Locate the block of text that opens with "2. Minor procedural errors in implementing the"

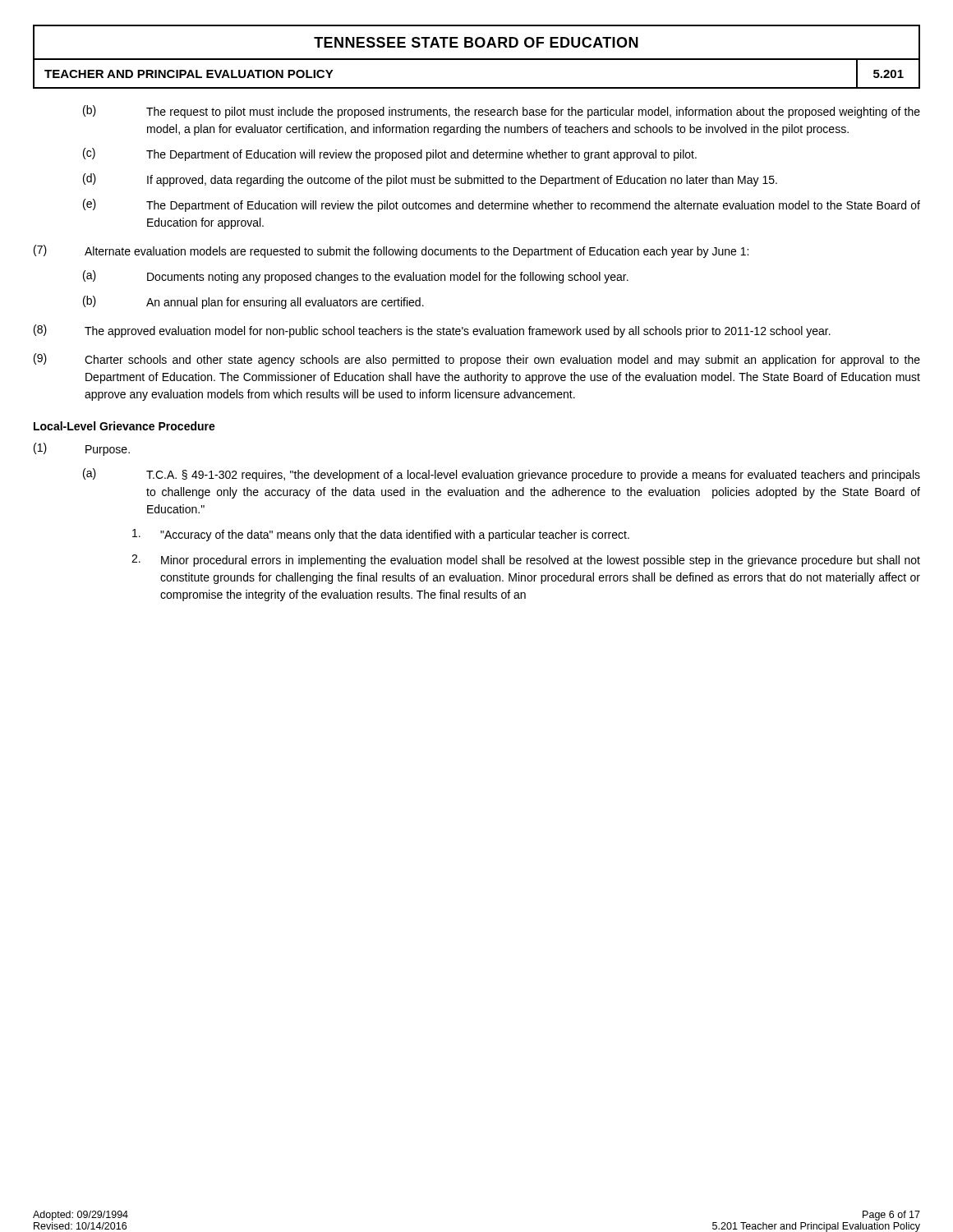(526, 578)
